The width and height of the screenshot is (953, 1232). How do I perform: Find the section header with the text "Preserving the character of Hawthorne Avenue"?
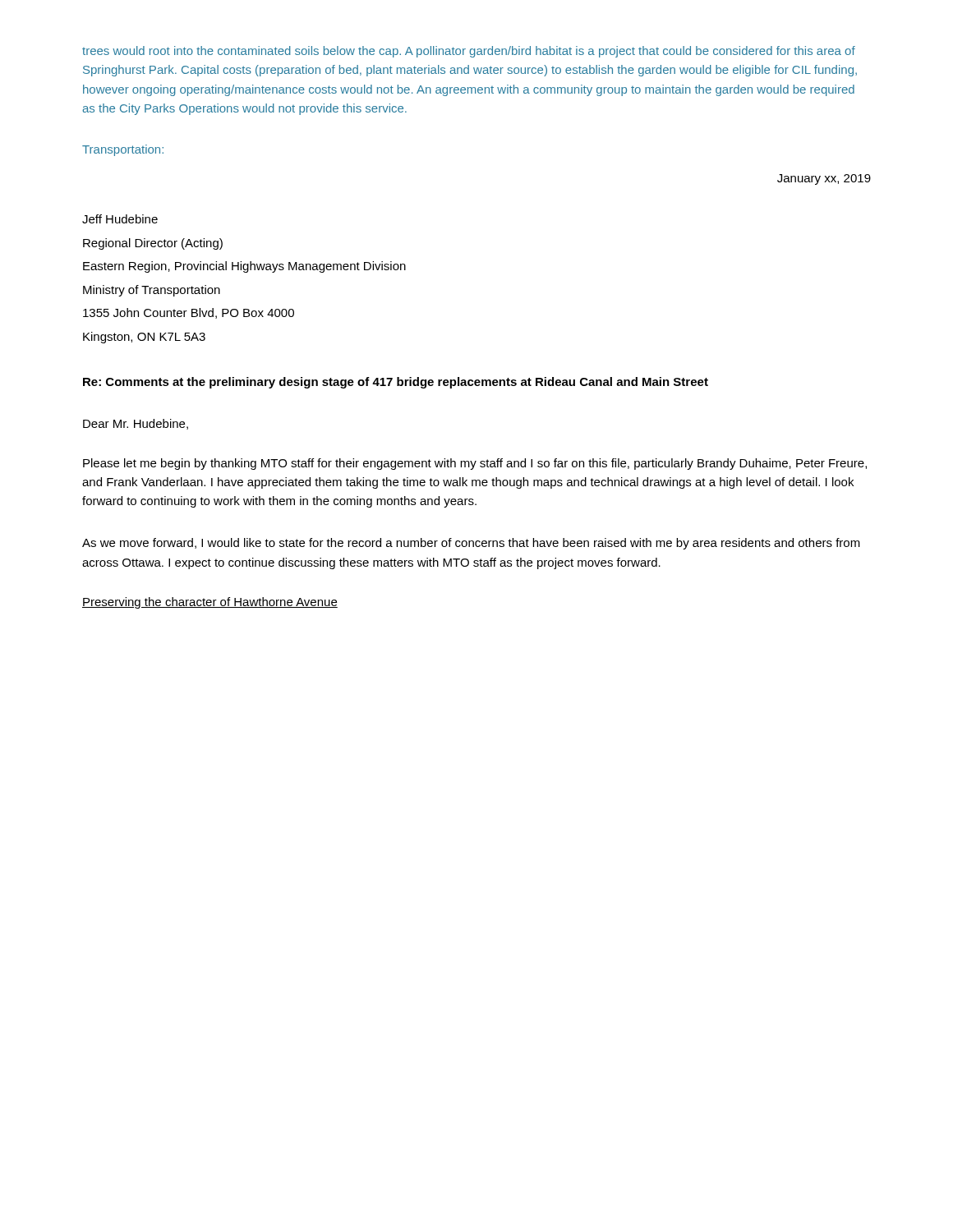click(x=210, y=601)
